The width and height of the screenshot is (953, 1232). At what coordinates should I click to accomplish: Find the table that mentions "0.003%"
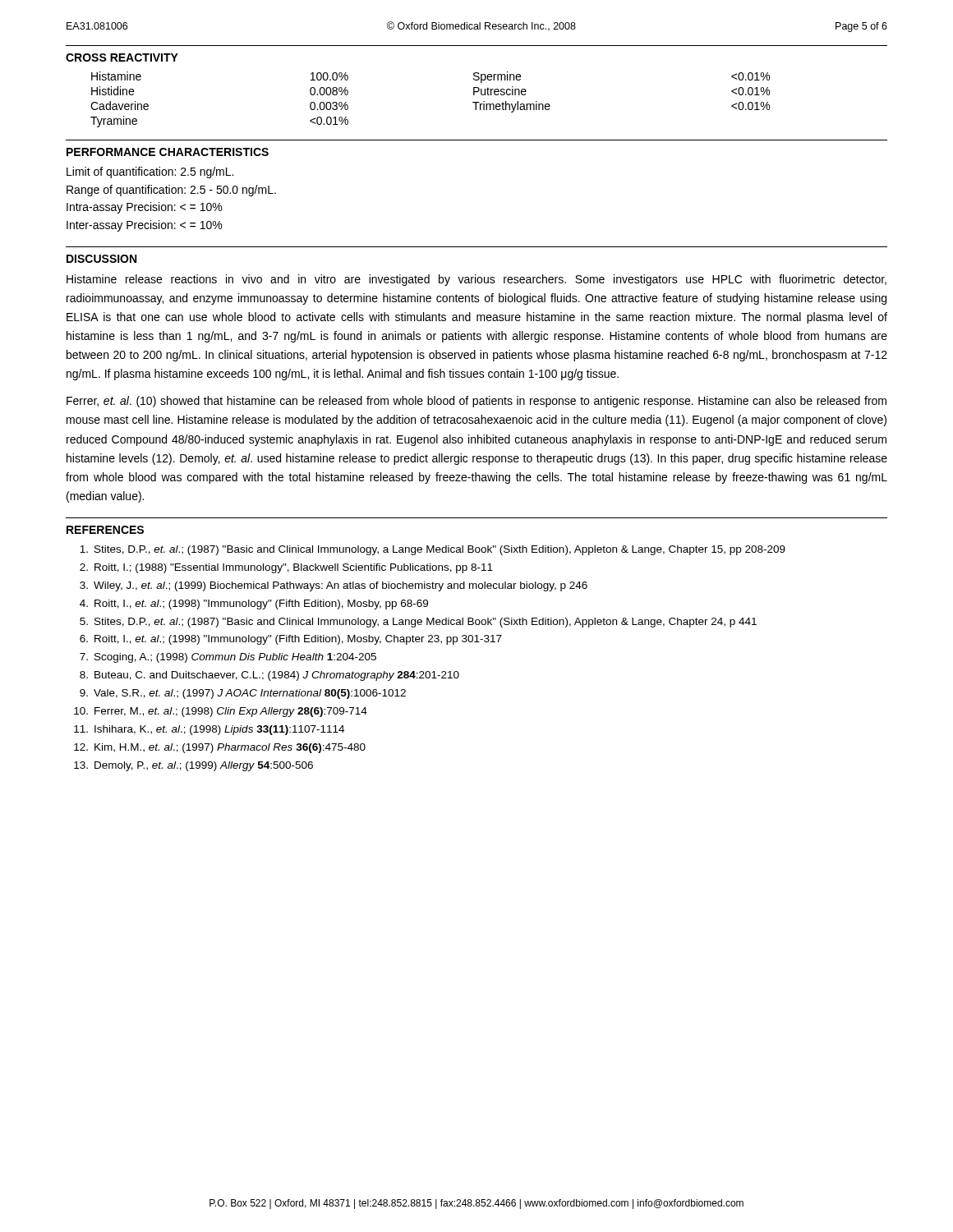[476, 99]
